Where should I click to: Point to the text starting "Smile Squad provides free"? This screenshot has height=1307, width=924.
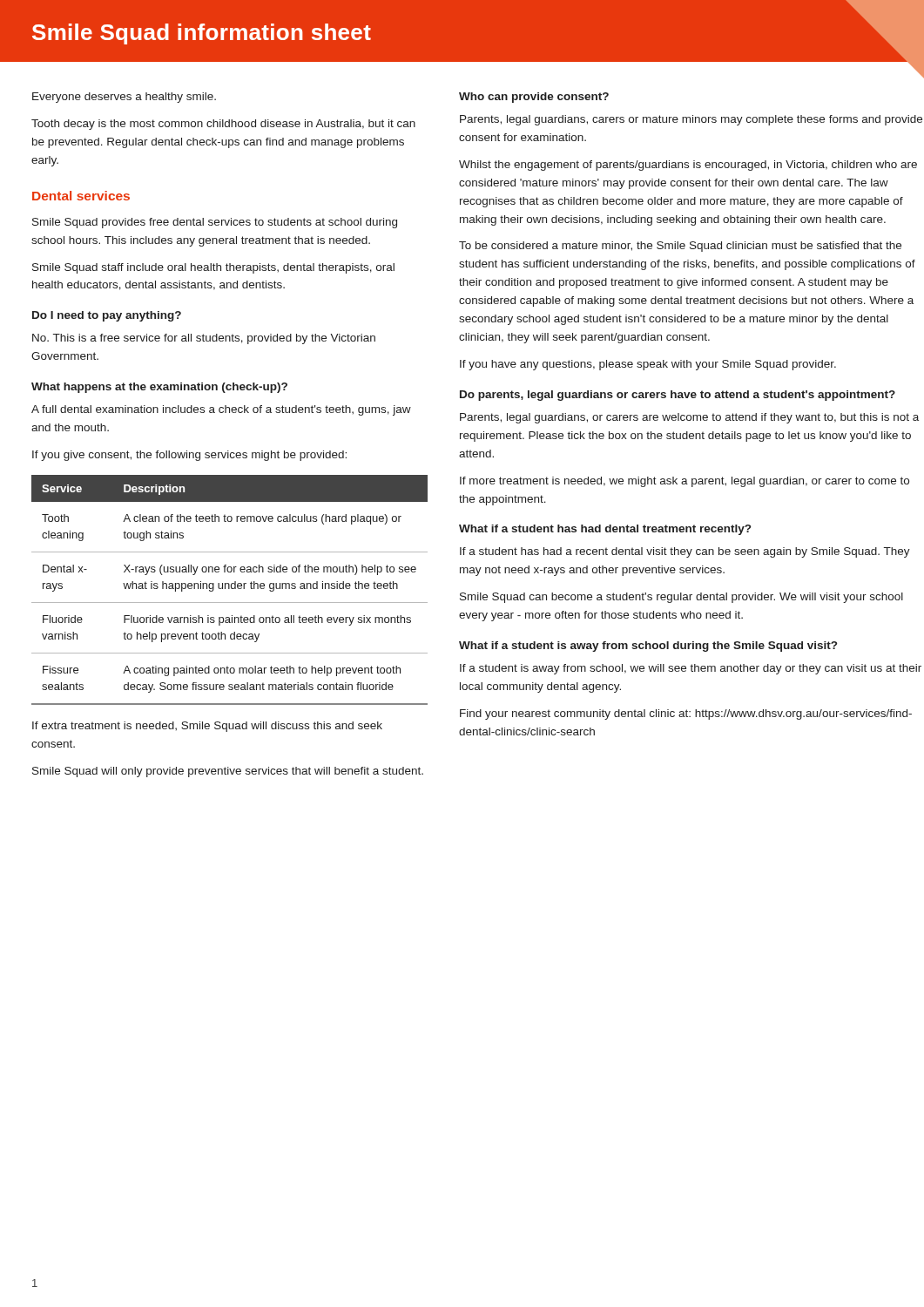tap(229, 231)
